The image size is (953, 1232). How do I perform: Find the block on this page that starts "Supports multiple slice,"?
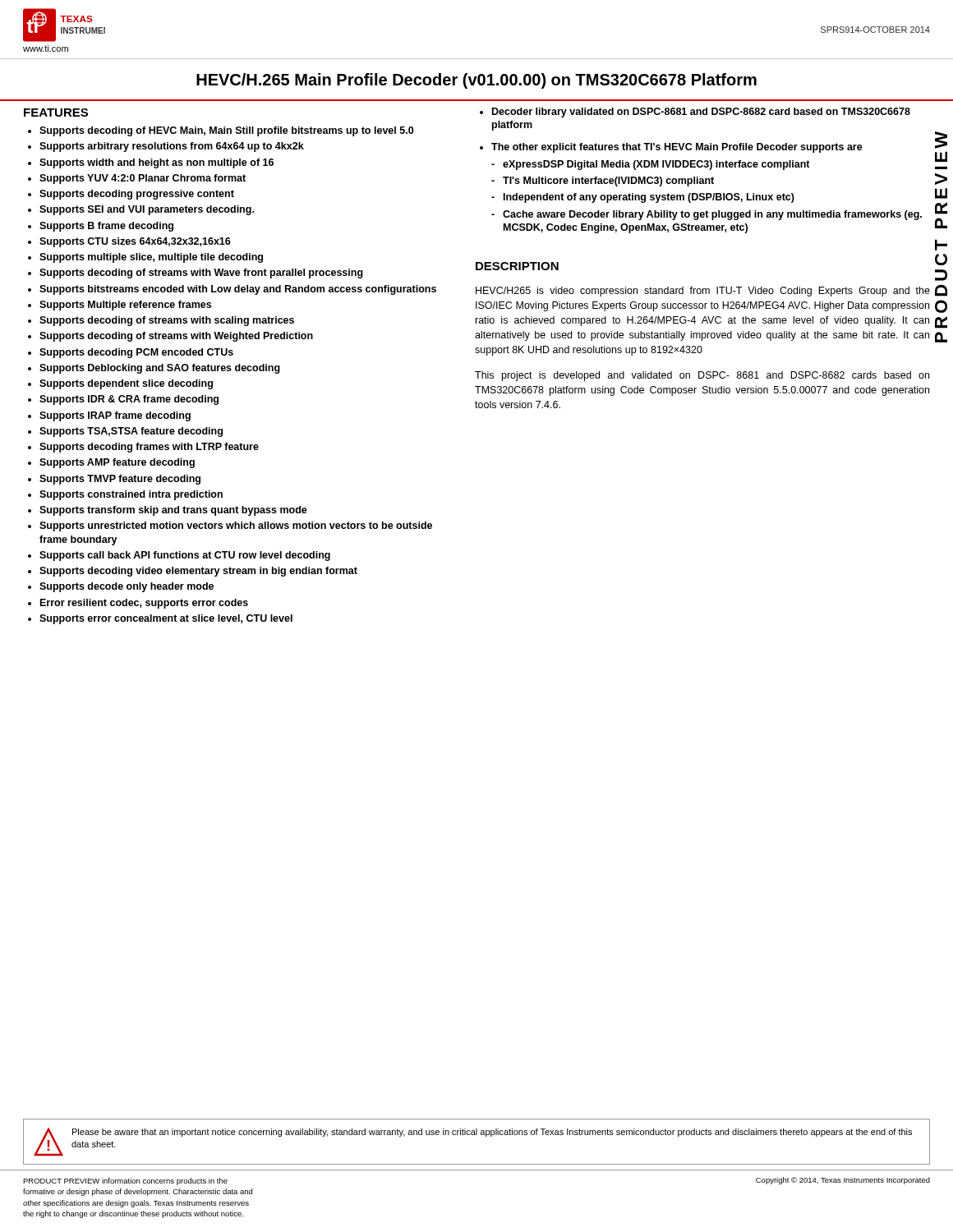(x=152, y=257)
